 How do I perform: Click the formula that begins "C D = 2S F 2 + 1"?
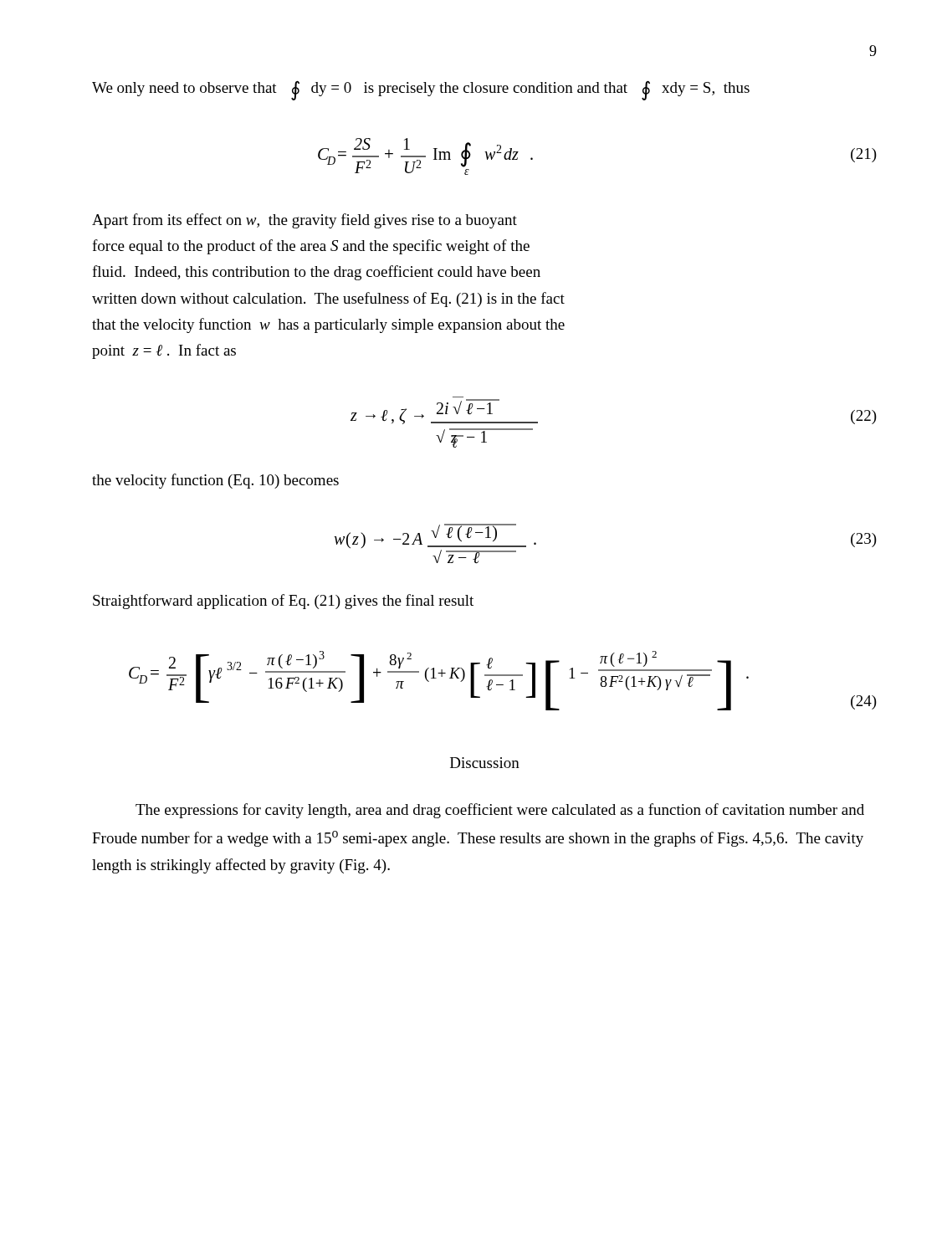tap(413, 156)
